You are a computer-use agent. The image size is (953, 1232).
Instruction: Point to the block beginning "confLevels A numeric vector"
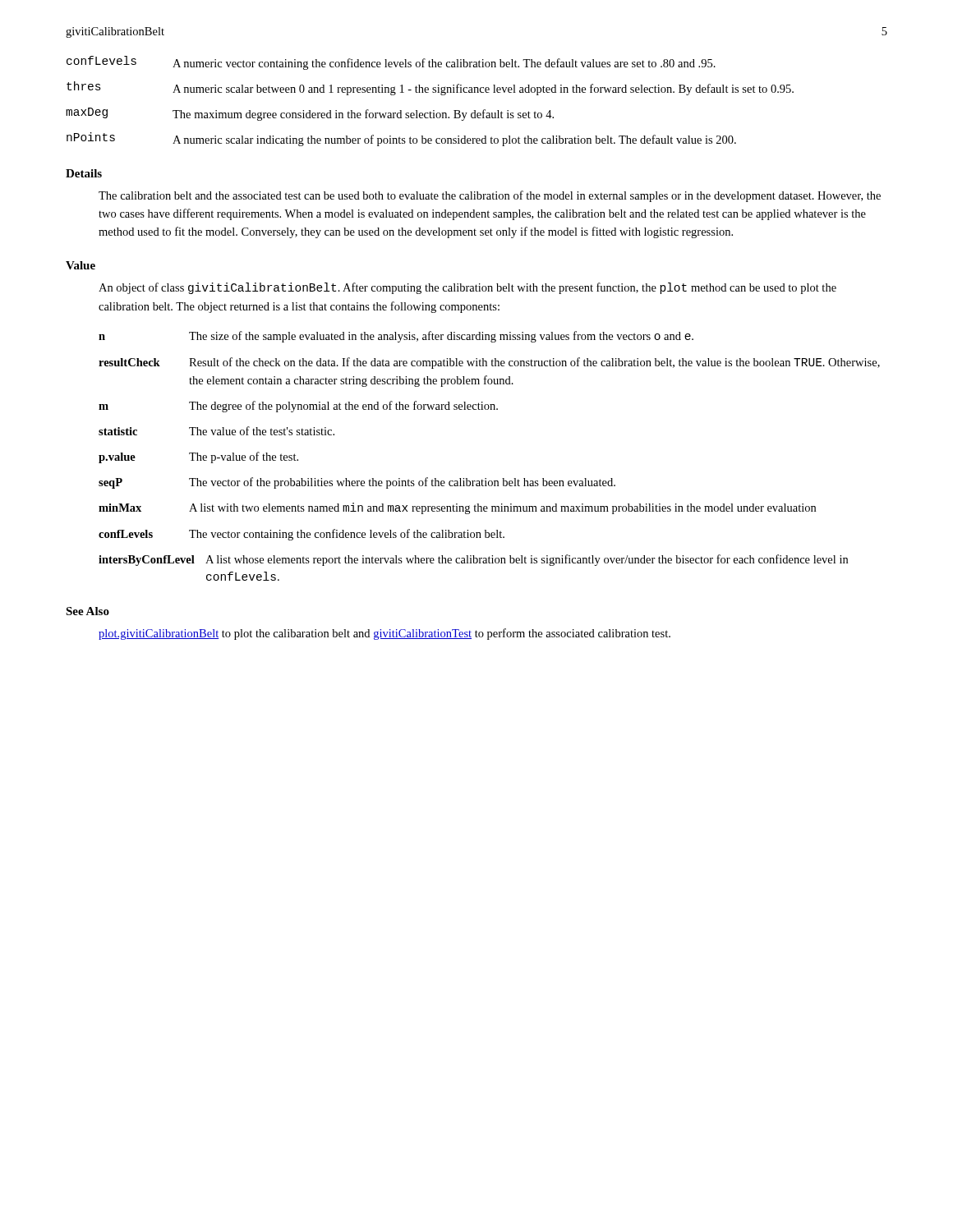(476, 64)
